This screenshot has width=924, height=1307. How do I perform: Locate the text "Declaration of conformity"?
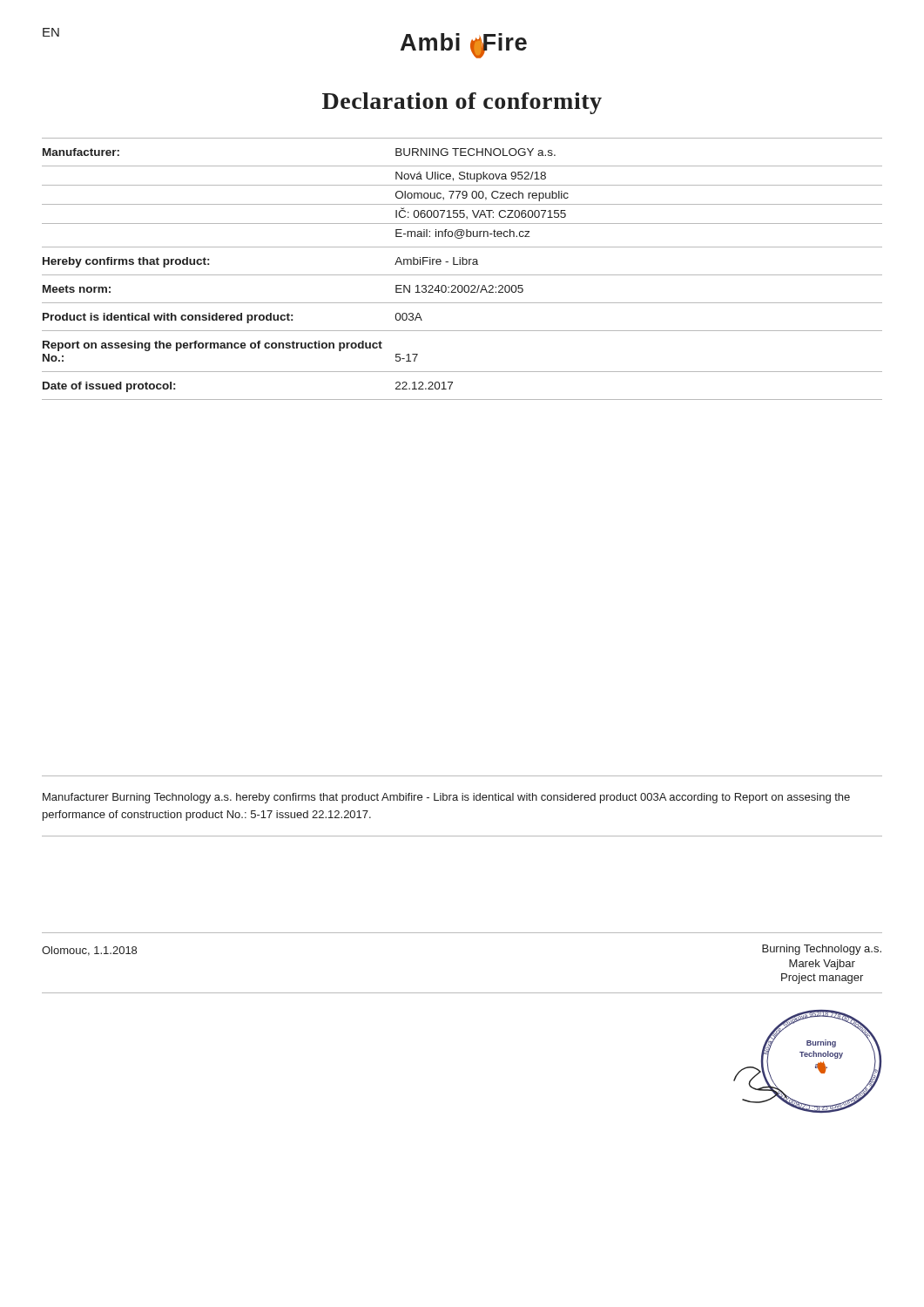click(x=462, y=101)
